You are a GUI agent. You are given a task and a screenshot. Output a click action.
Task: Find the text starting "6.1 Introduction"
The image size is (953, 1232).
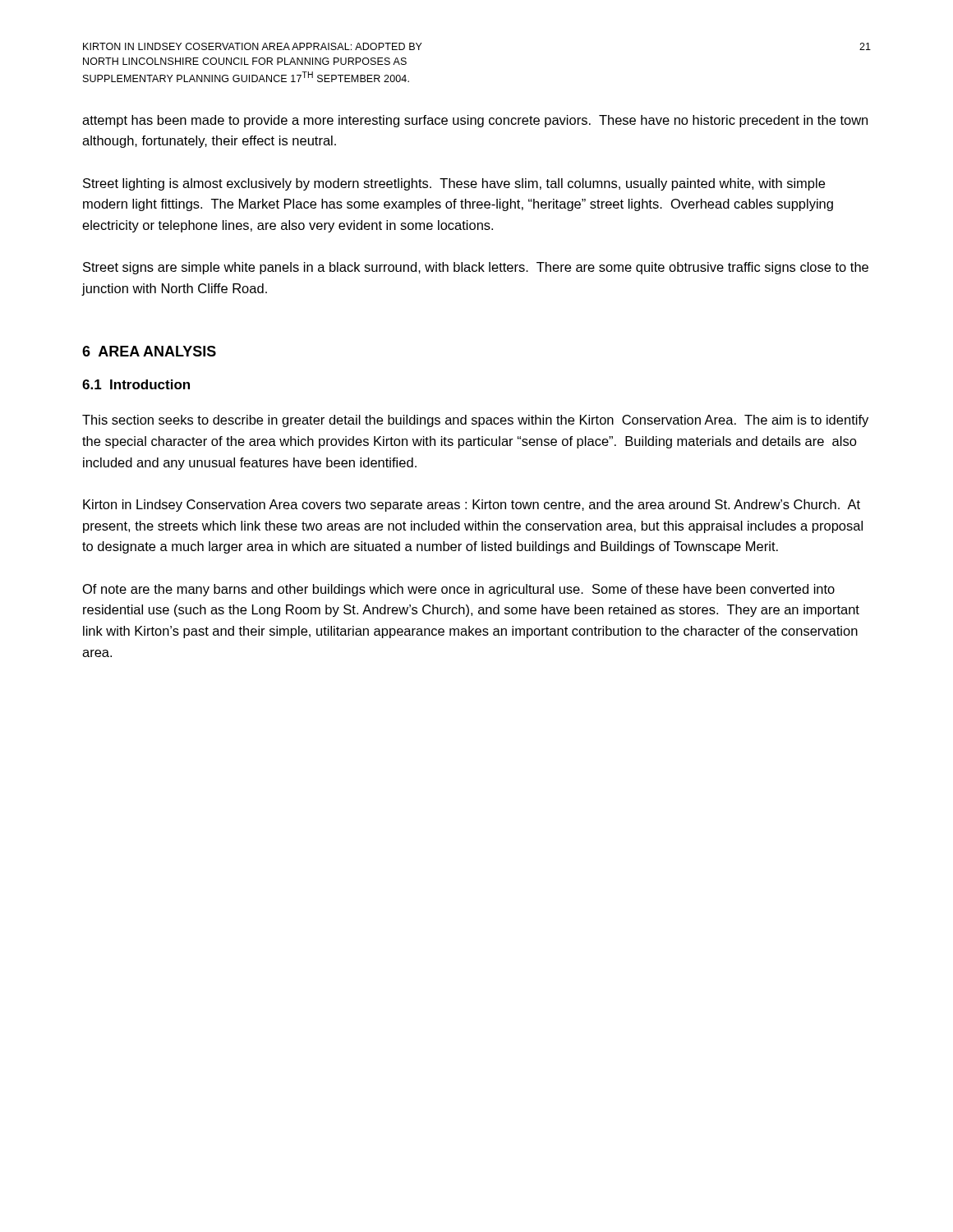pyautogui.click(x=136, y=385)
